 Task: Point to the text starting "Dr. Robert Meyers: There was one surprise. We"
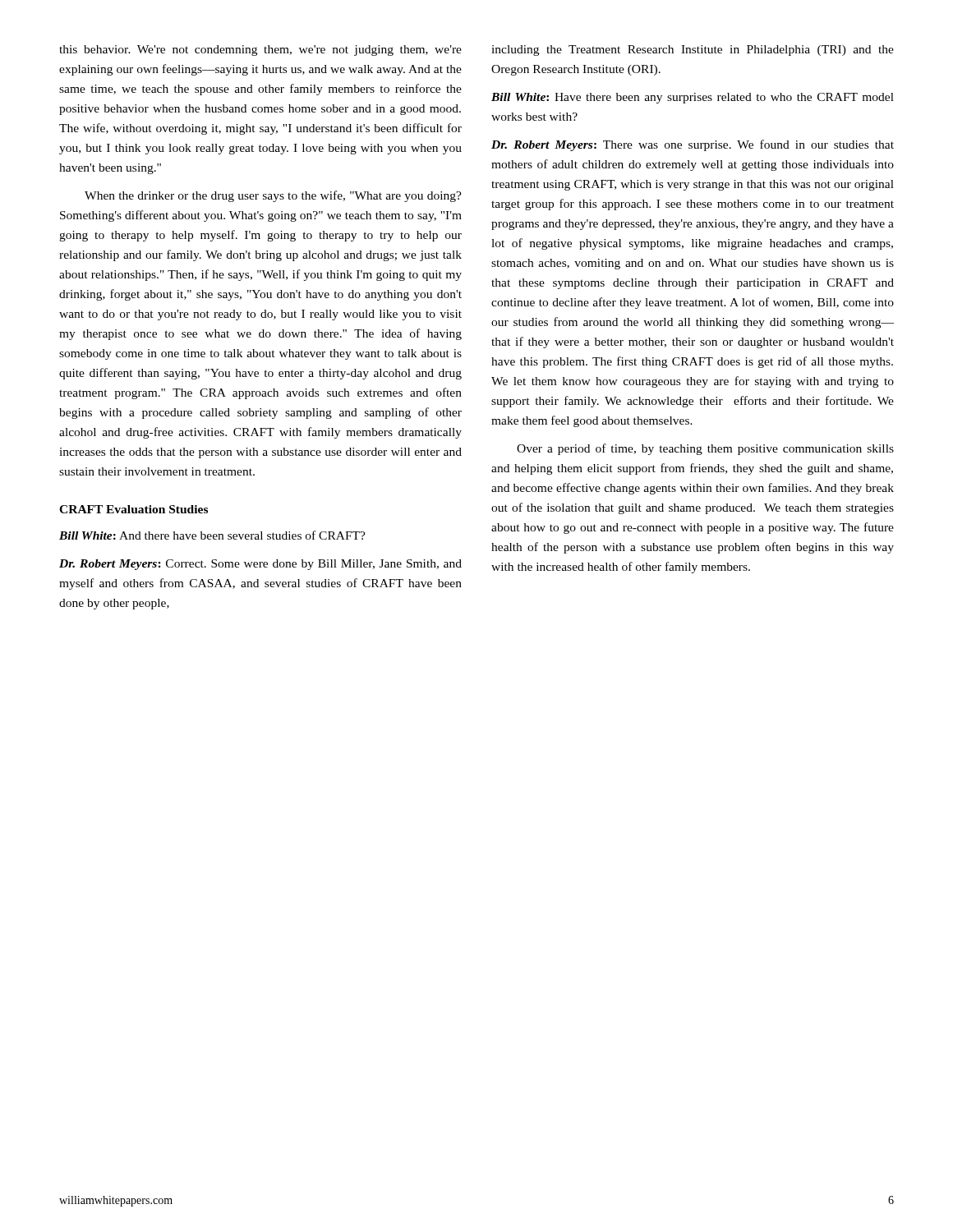pos(693,283)
